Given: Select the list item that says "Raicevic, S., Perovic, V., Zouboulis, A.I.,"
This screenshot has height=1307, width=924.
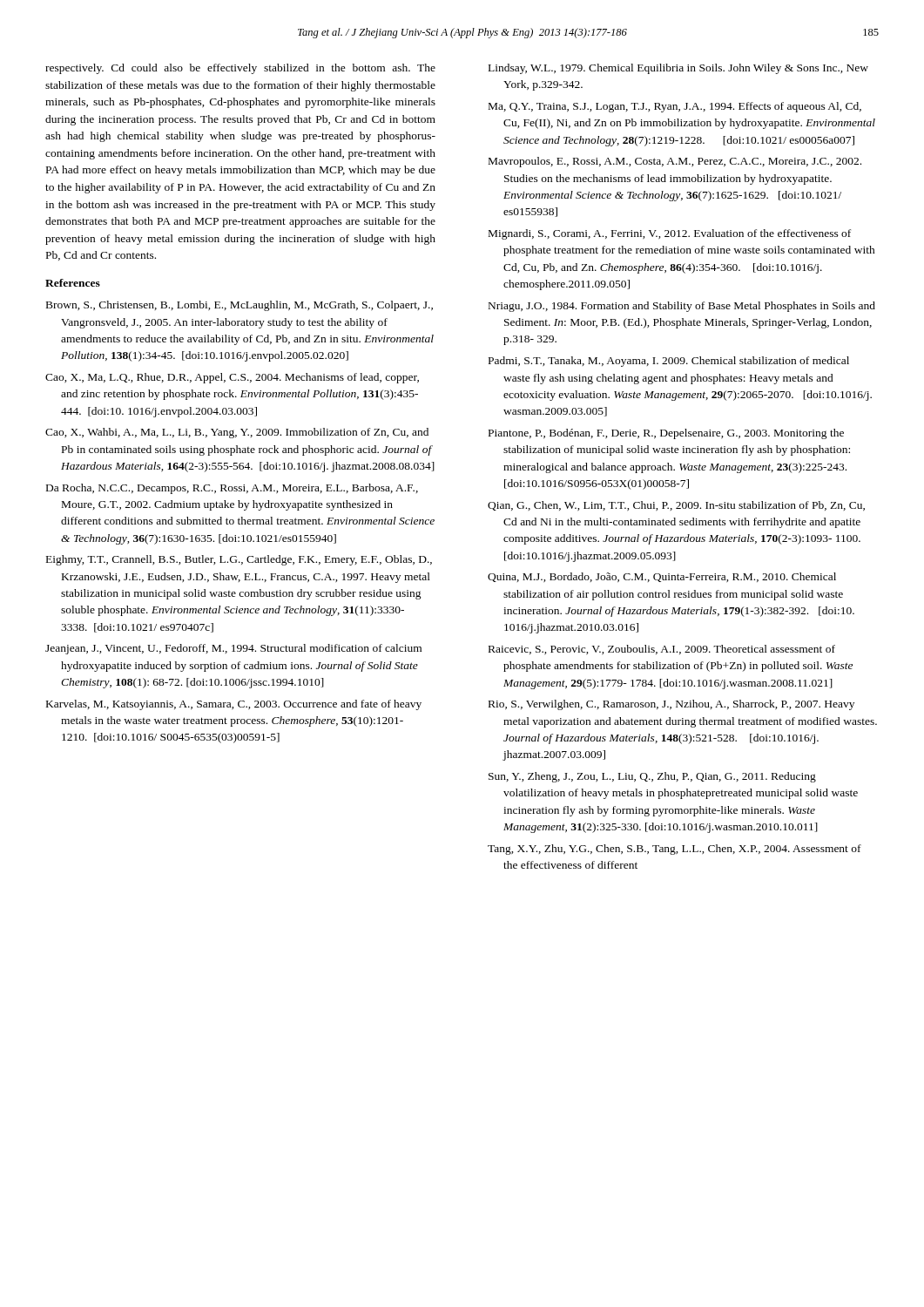Looking at the screenshot, I should tap(683, 666).
